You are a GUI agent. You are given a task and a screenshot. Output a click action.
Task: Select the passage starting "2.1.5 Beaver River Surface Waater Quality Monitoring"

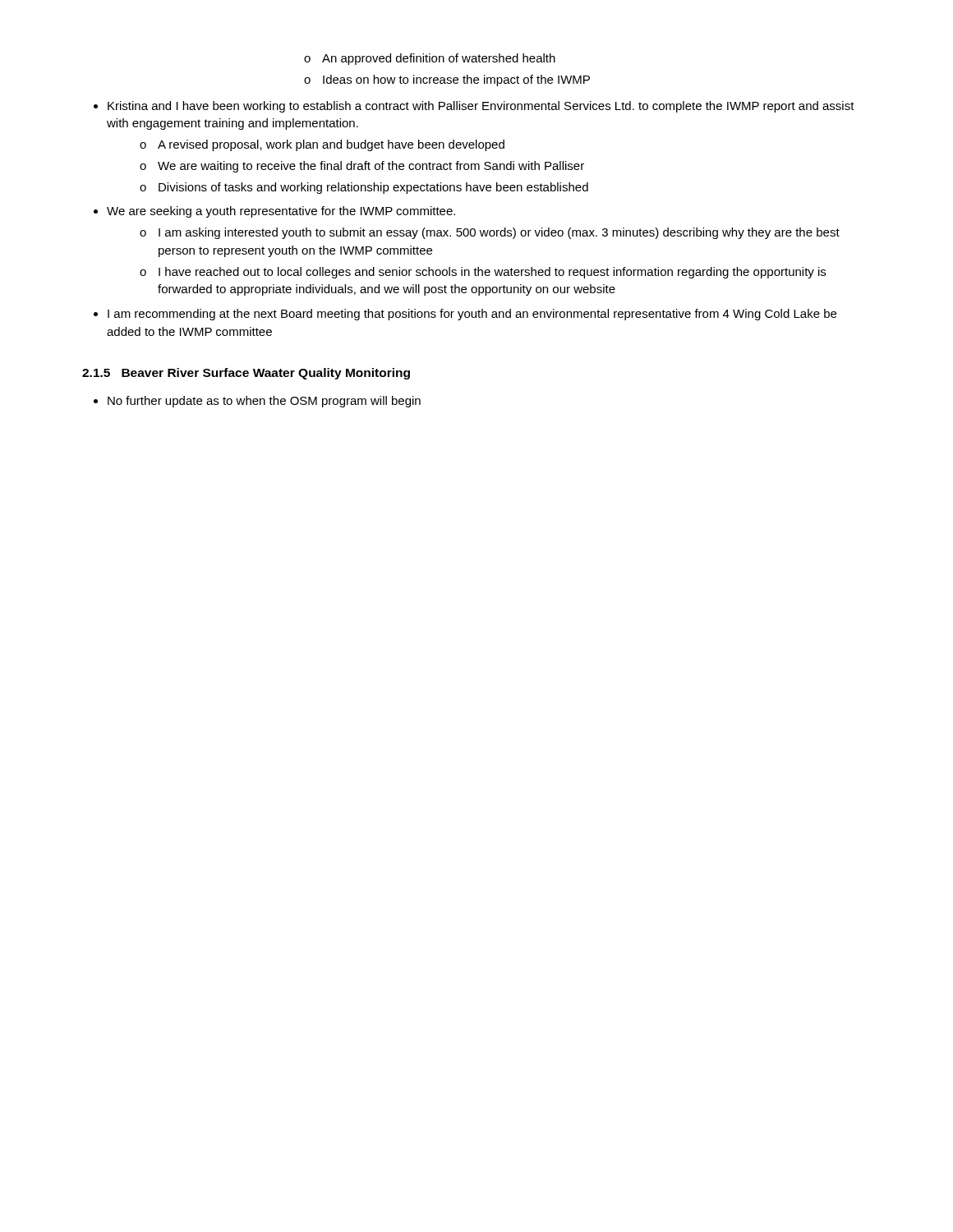click(x=246, y=372)
